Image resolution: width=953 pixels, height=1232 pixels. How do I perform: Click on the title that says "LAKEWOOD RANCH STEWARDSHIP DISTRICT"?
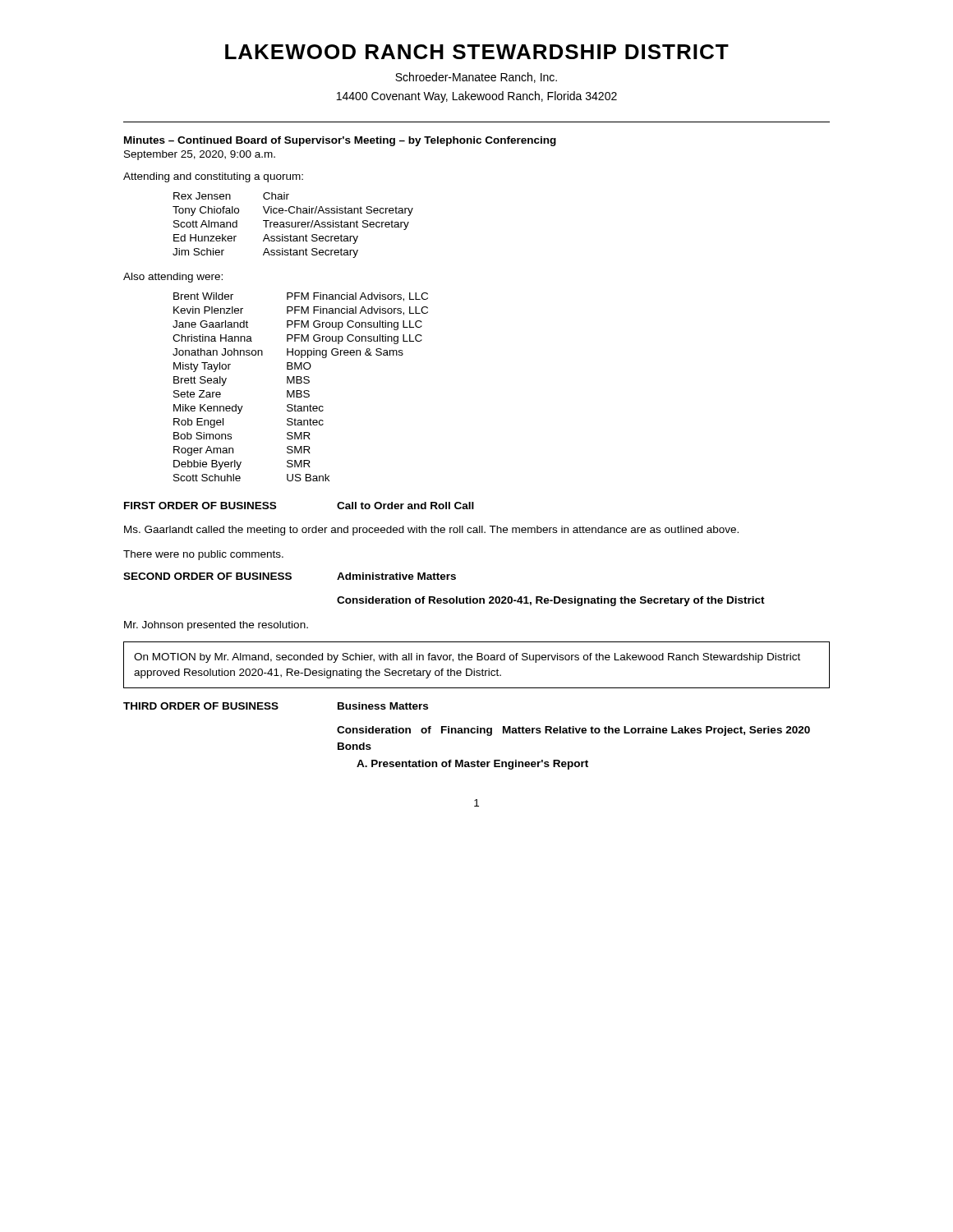pyautogui.click(x=476, y=52)
